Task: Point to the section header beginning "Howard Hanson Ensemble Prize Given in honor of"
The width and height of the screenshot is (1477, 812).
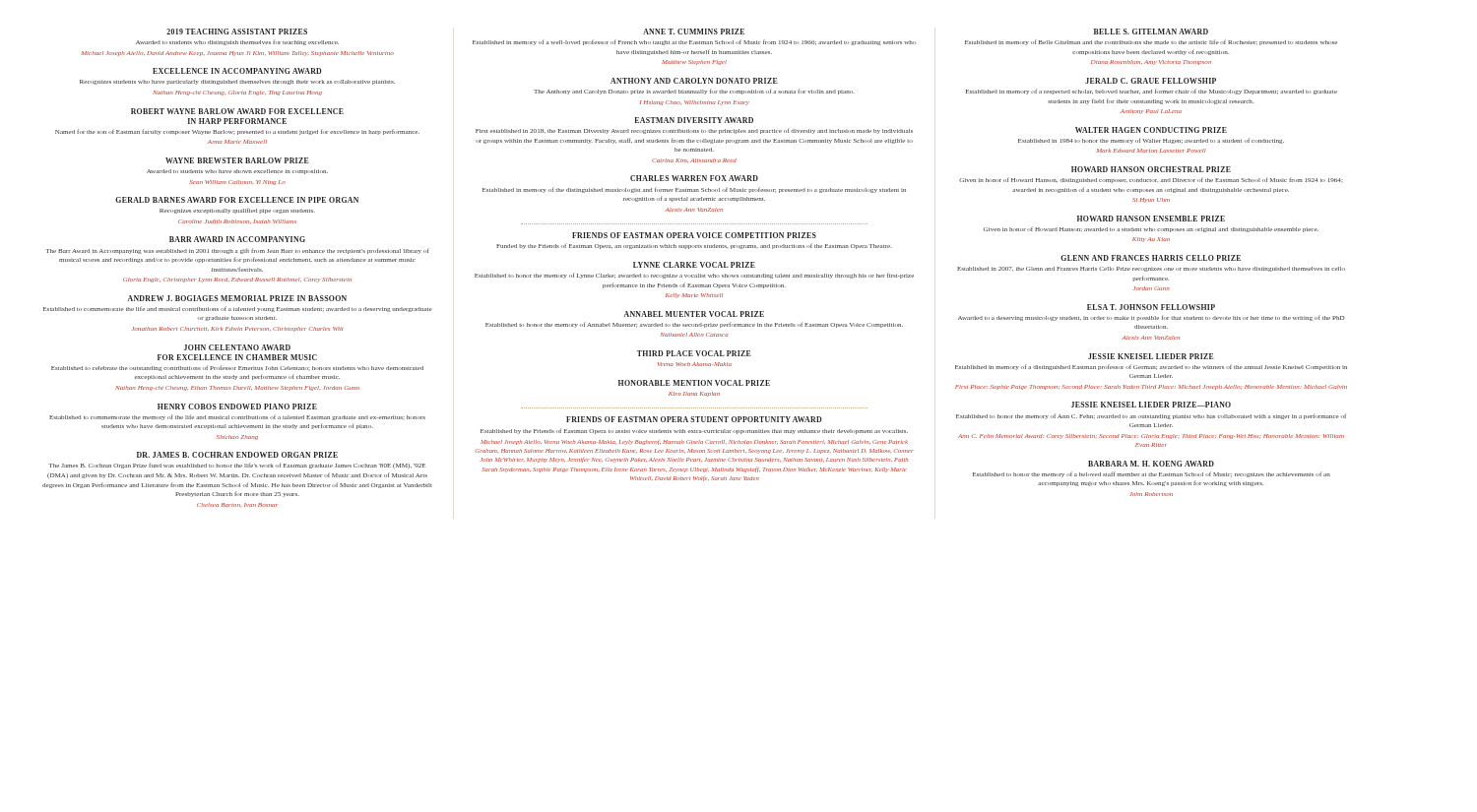Action: (x=1151, y=230)
